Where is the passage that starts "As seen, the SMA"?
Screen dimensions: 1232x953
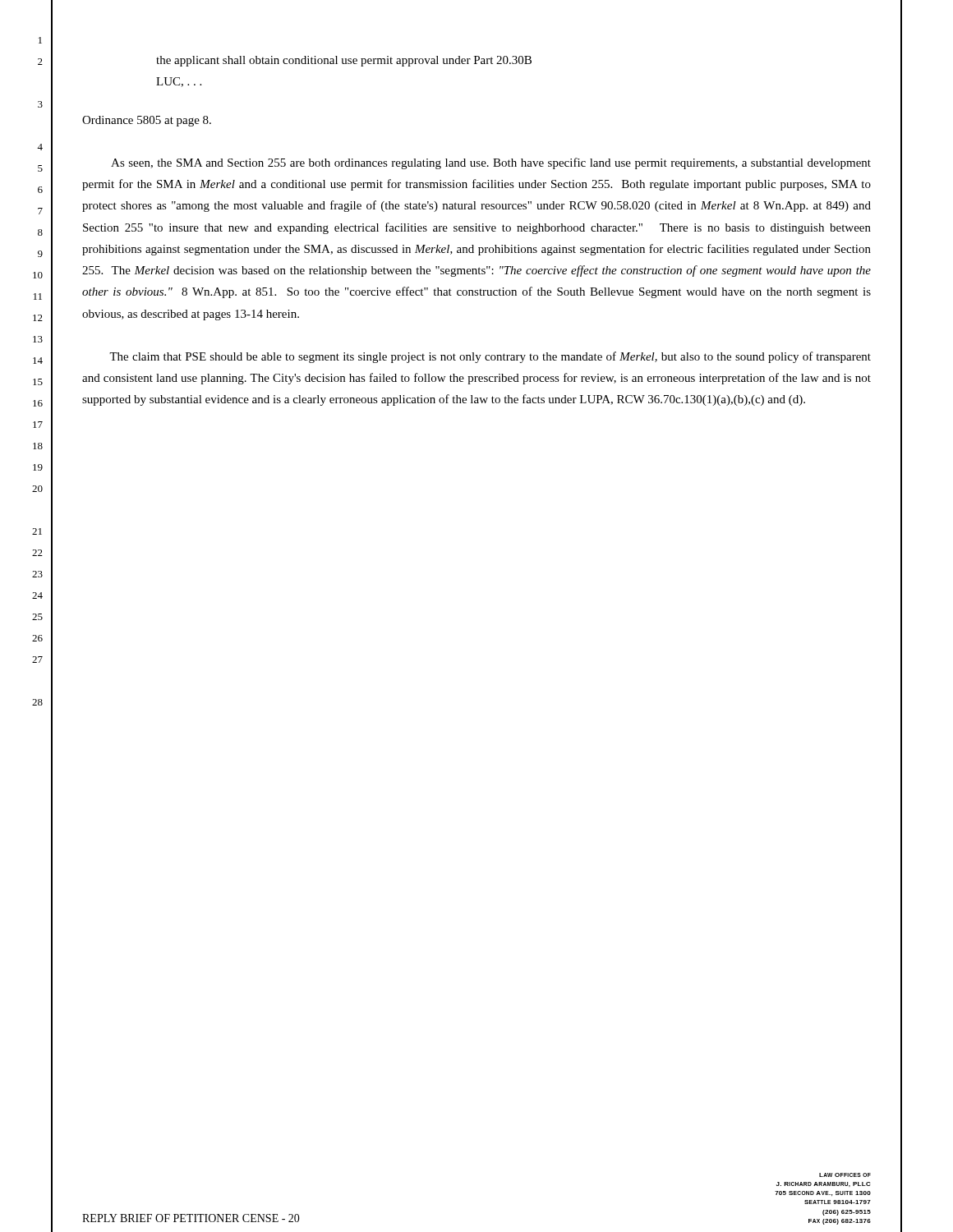click(476, 238)
